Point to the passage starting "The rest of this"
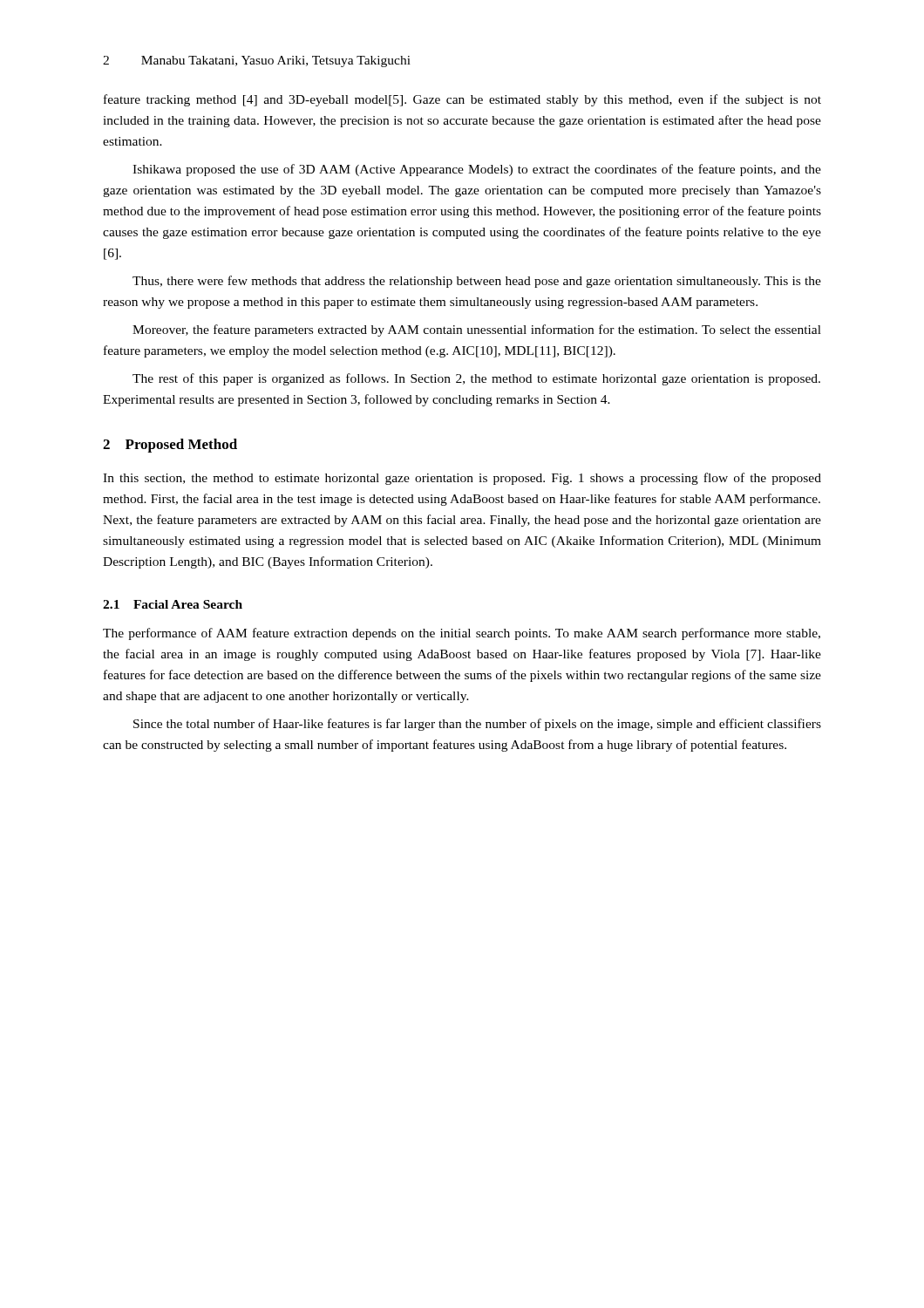 462,389
